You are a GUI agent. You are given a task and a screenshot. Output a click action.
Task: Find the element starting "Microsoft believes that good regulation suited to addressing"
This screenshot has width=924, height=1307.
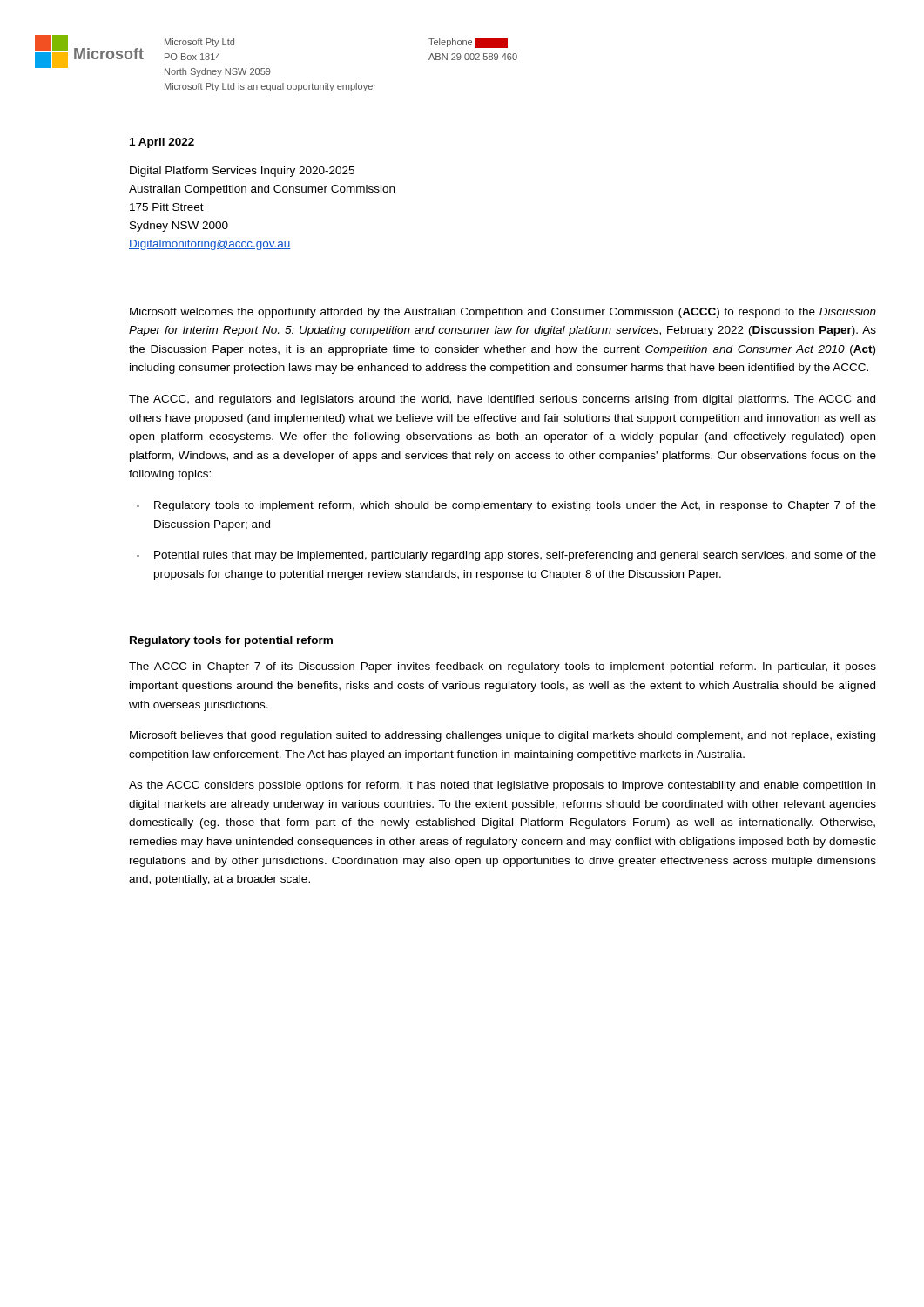pyautogui.click(x=503, y=744)
